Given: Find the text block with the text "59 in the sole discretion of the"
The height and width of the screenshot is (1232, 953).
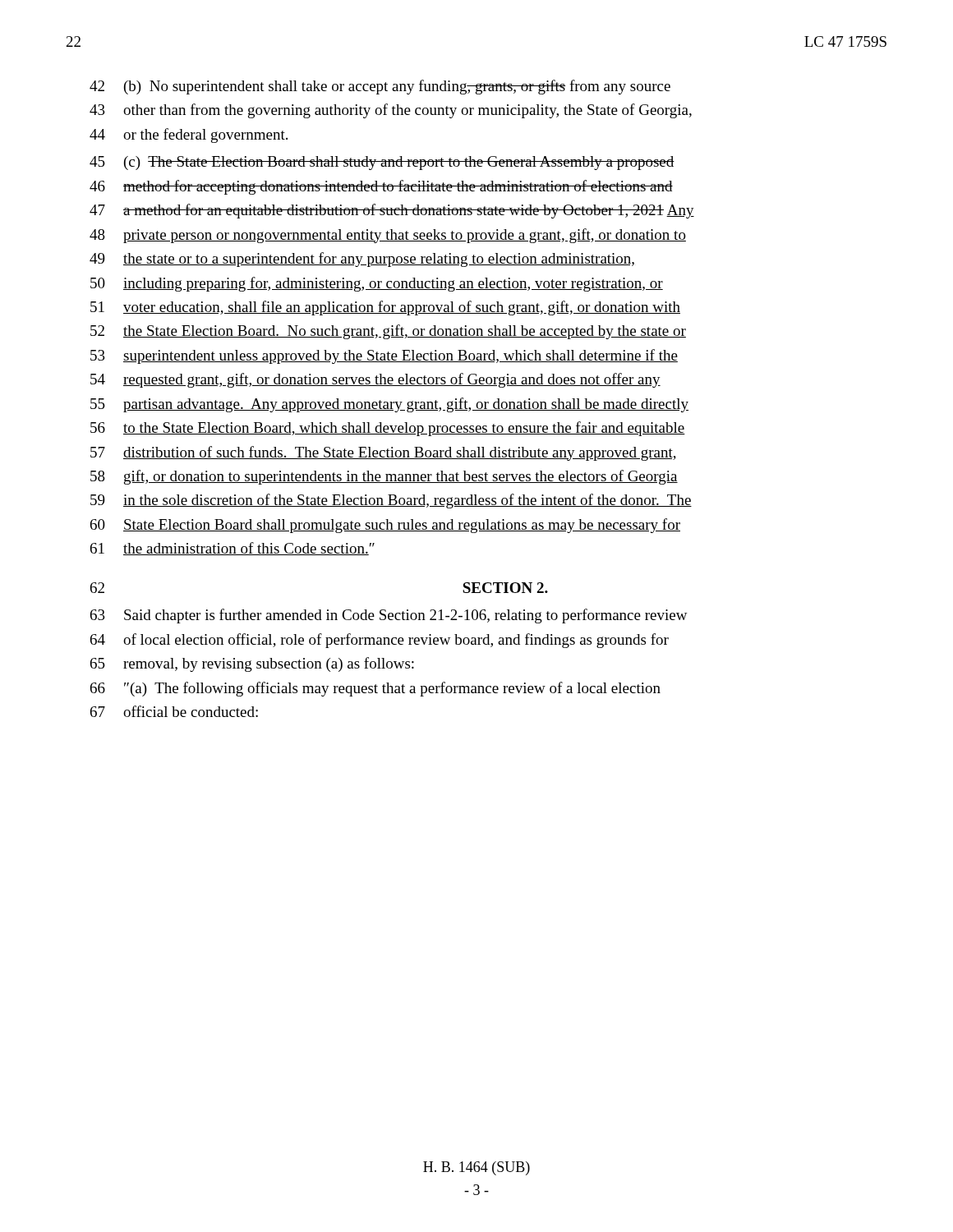Looking at the screenshot, I should pyautogui.click(x=476, y=500).
